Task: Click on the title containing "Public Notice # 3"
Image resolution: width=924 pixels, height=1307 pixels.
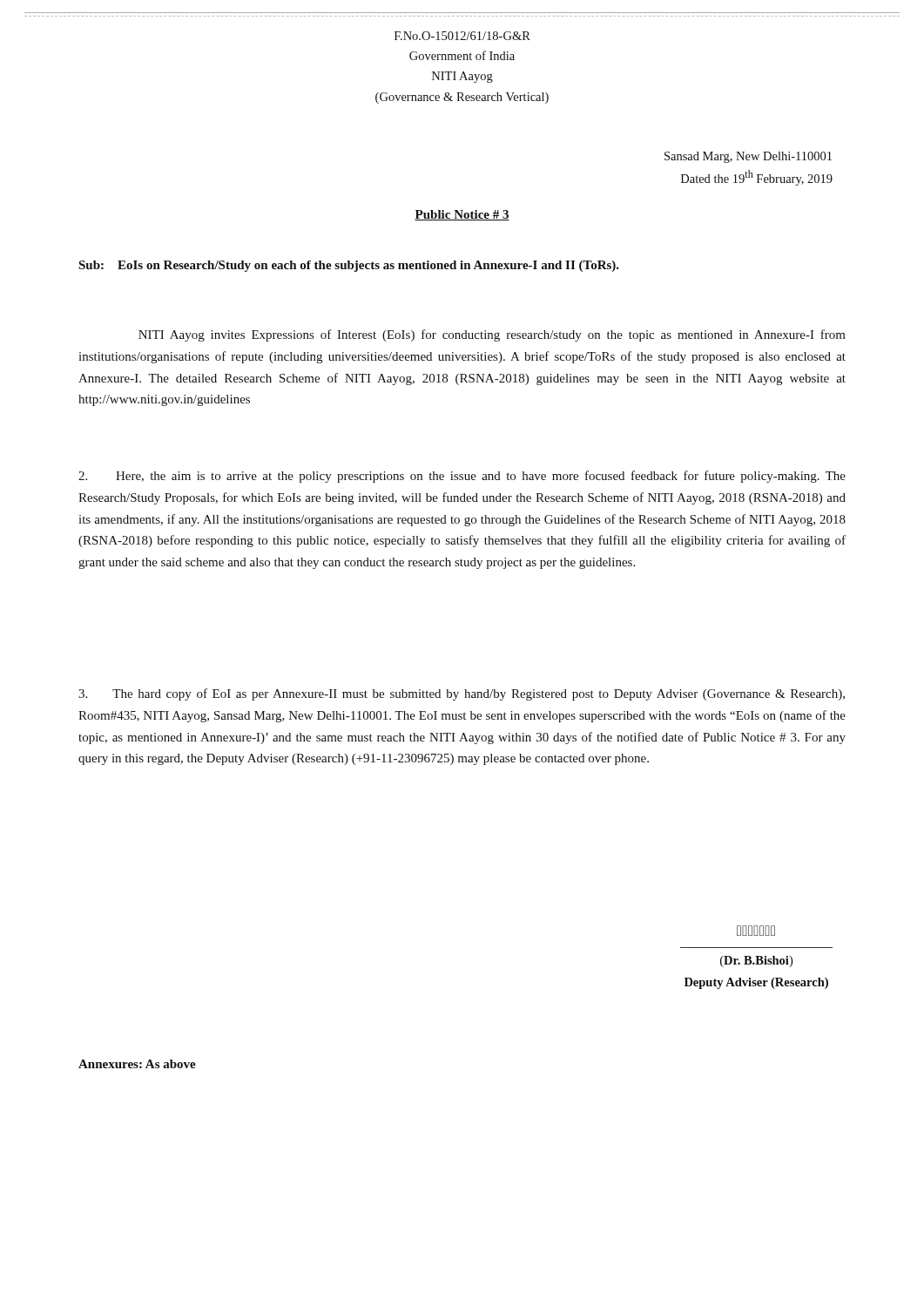Action: click(462, 214)
